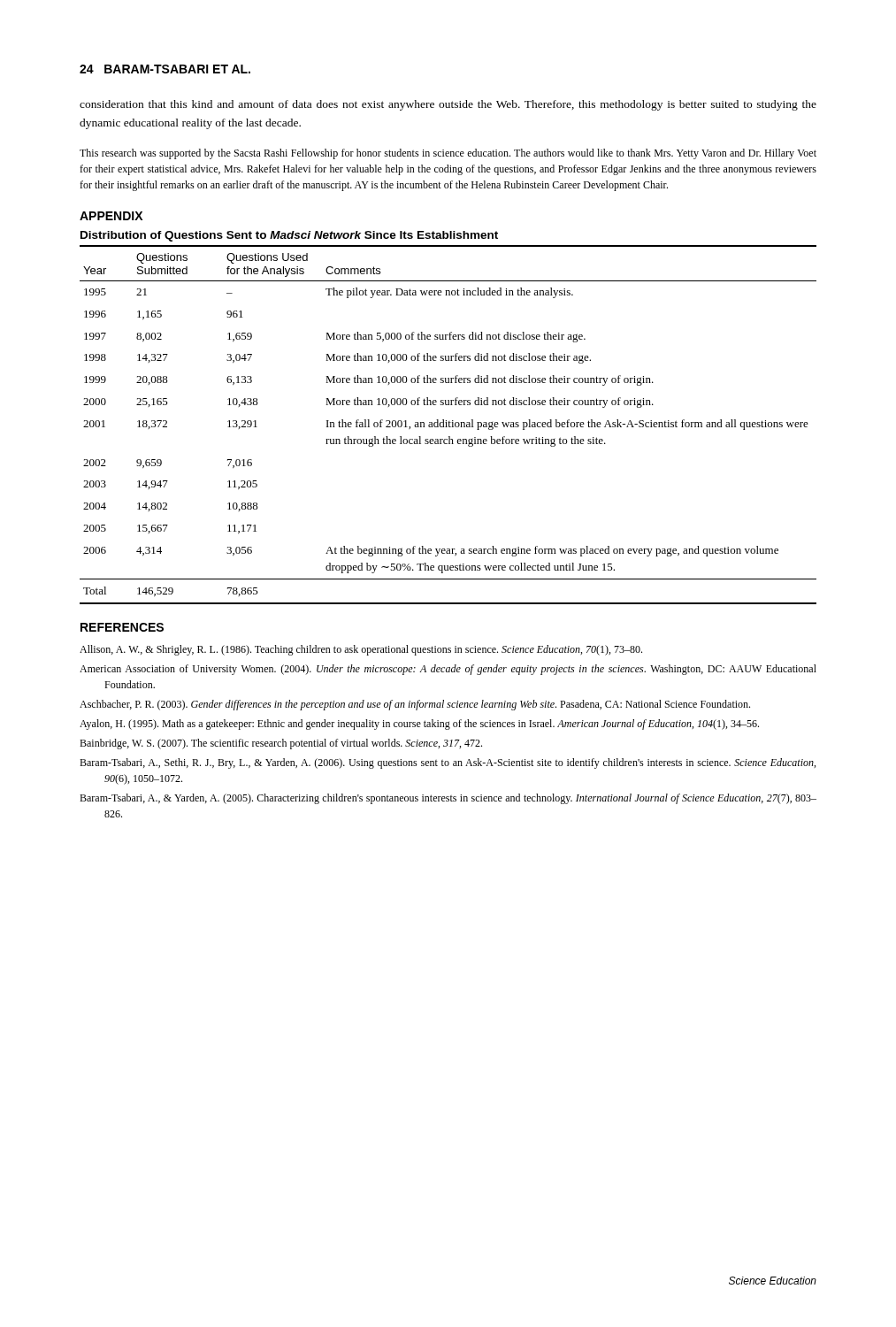Click on the element starting "Aschbacher, P. R. (2003)."

[415, 704]
